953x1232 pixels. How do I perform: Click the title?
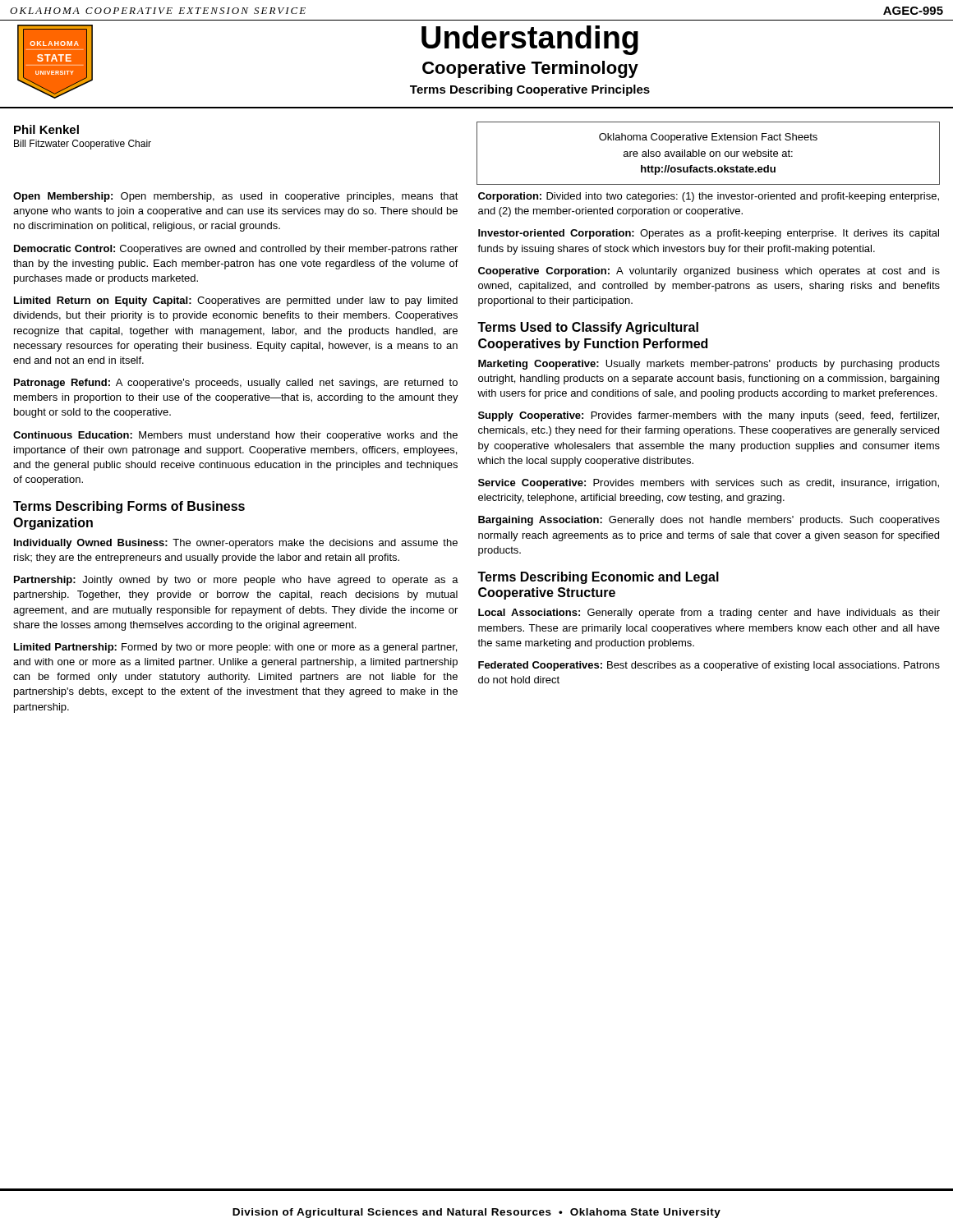coord(530,59)
